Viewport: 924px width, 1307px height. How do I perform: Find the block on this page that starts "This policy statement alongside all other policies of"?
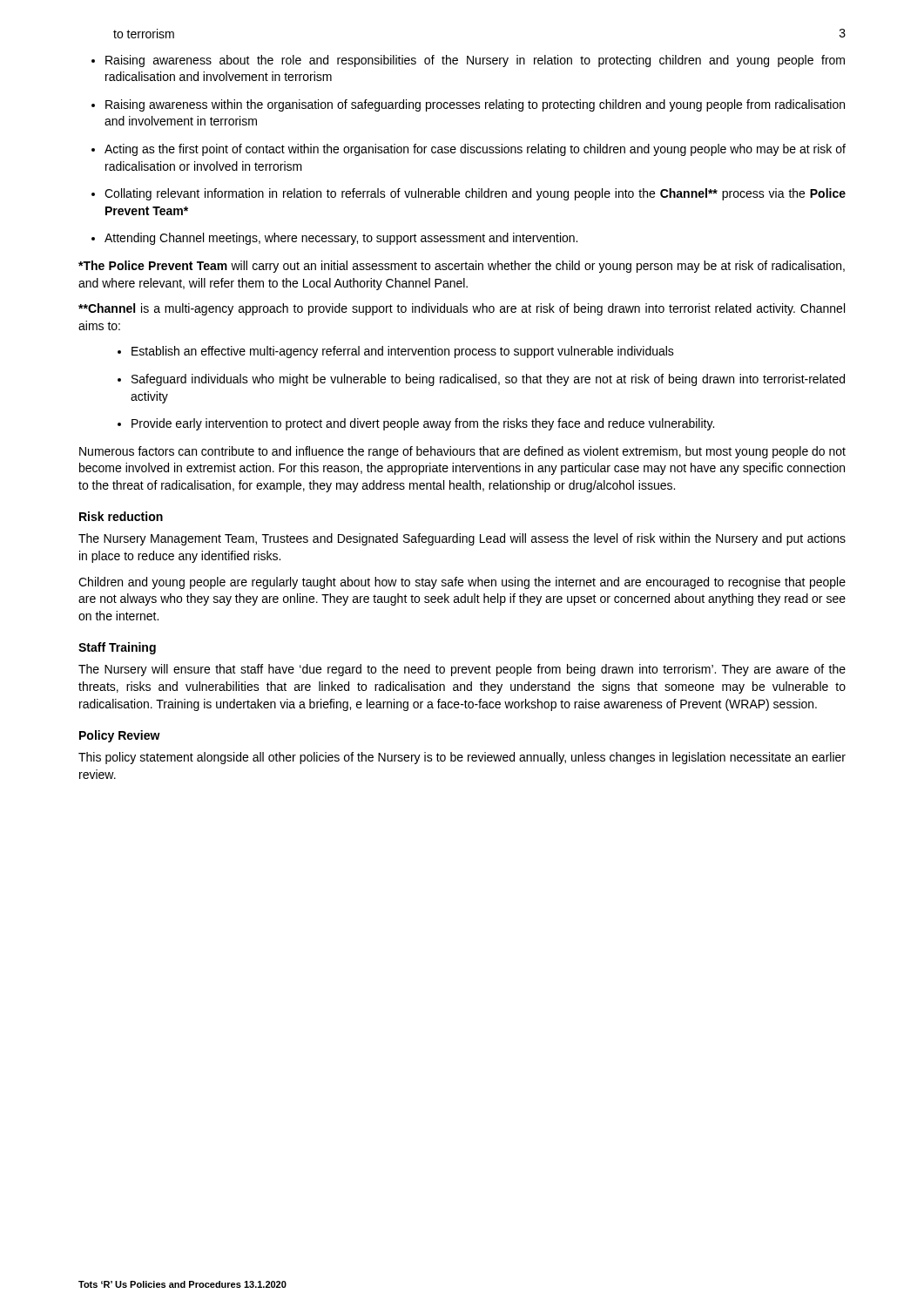(x=462, y=767)
